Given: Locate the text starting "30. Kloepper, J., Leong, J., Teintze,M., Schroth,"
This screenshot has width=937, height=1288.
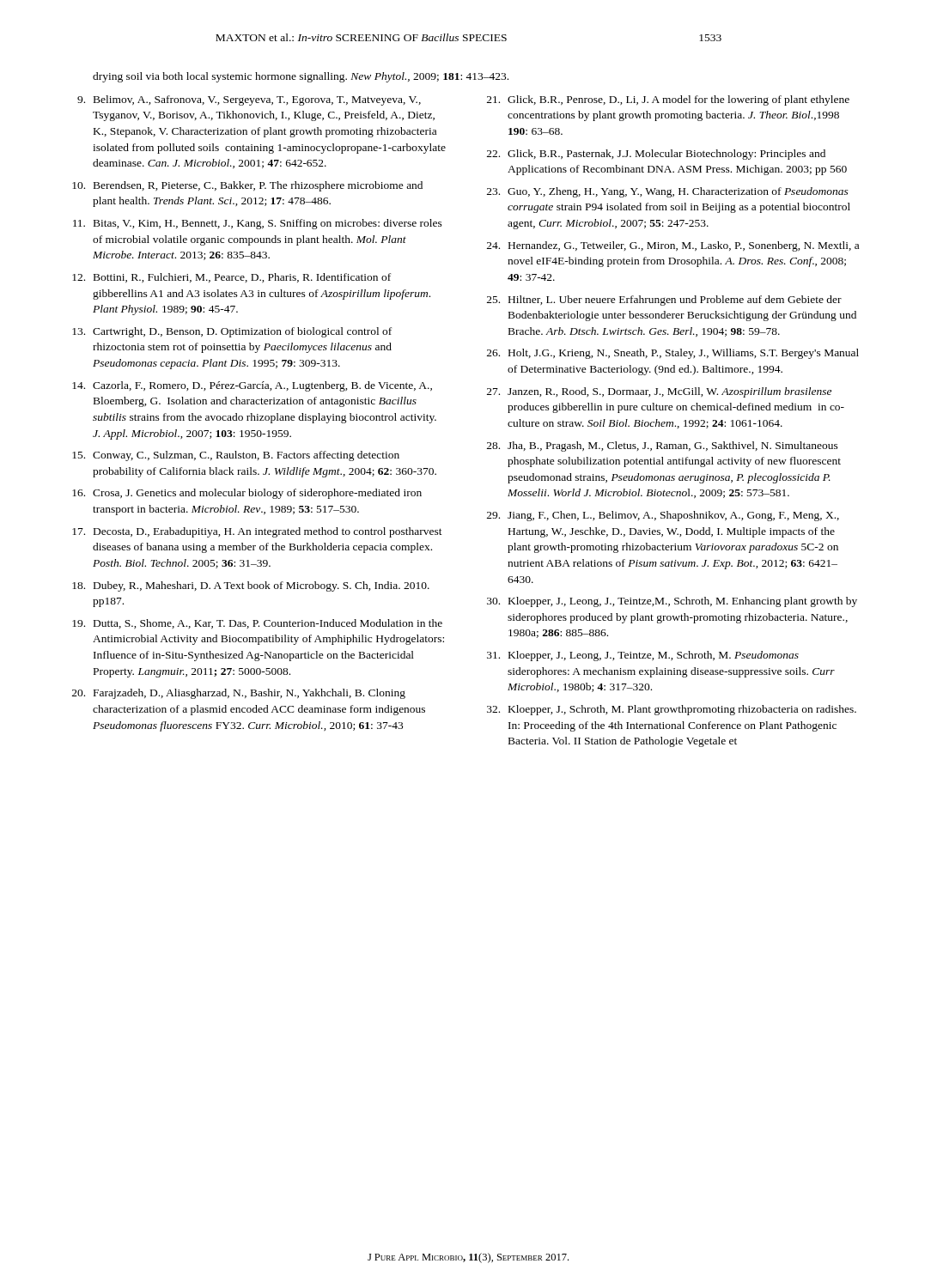Looking at the screenshot, I should (669, 617).
